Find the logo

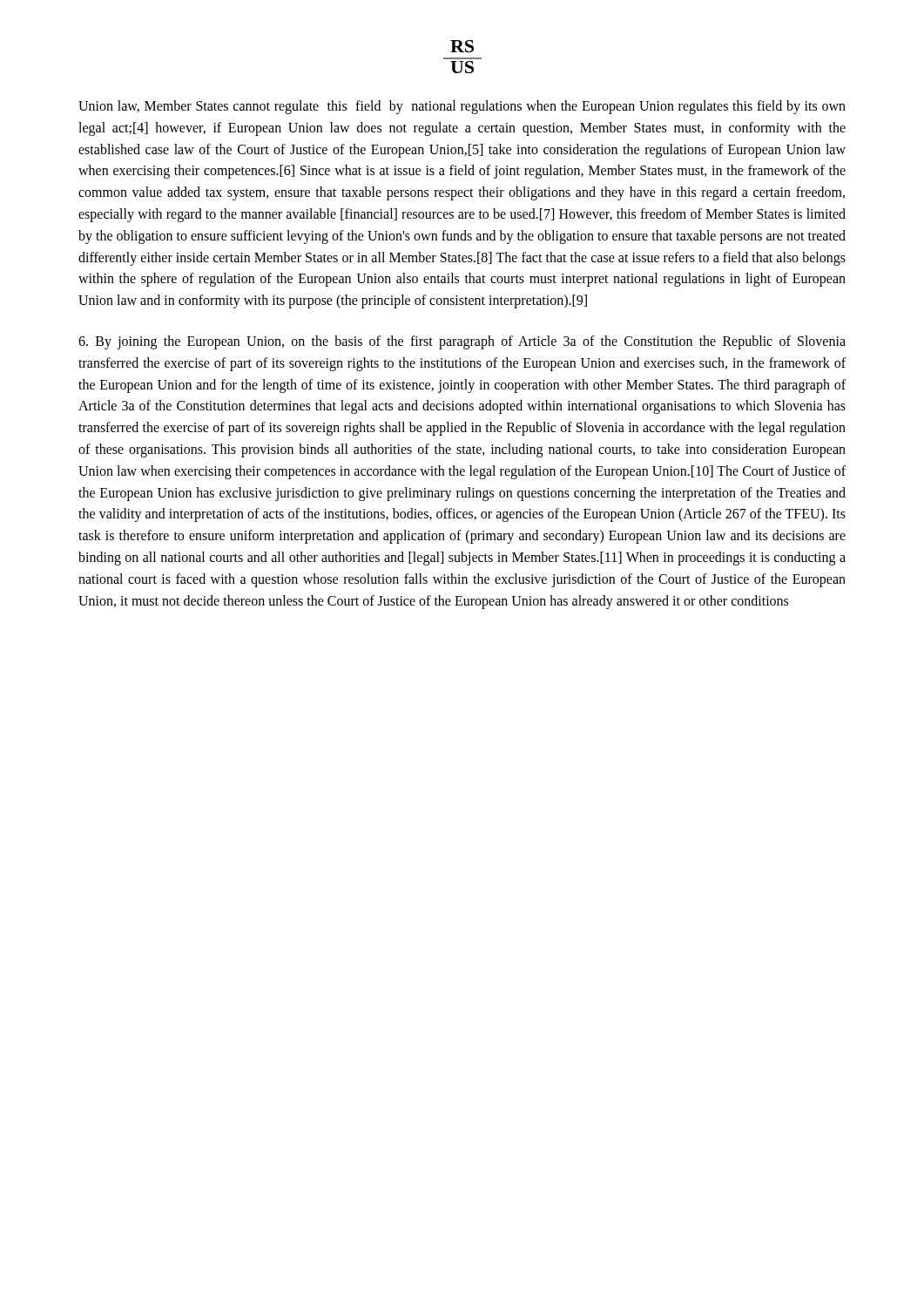[462, 56]
